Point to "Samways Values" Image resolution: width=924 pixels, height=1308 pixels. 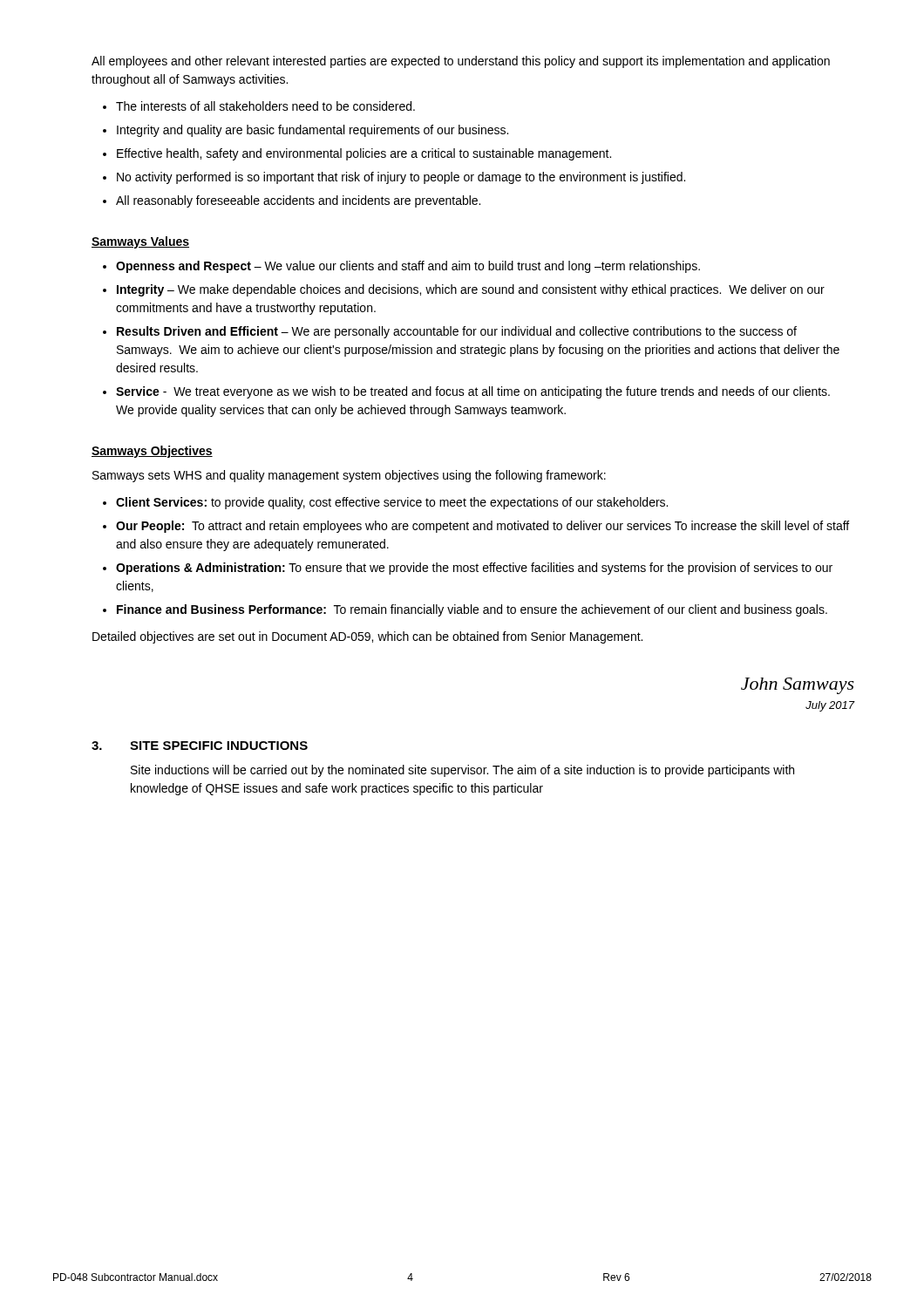(x=140, y=242)
